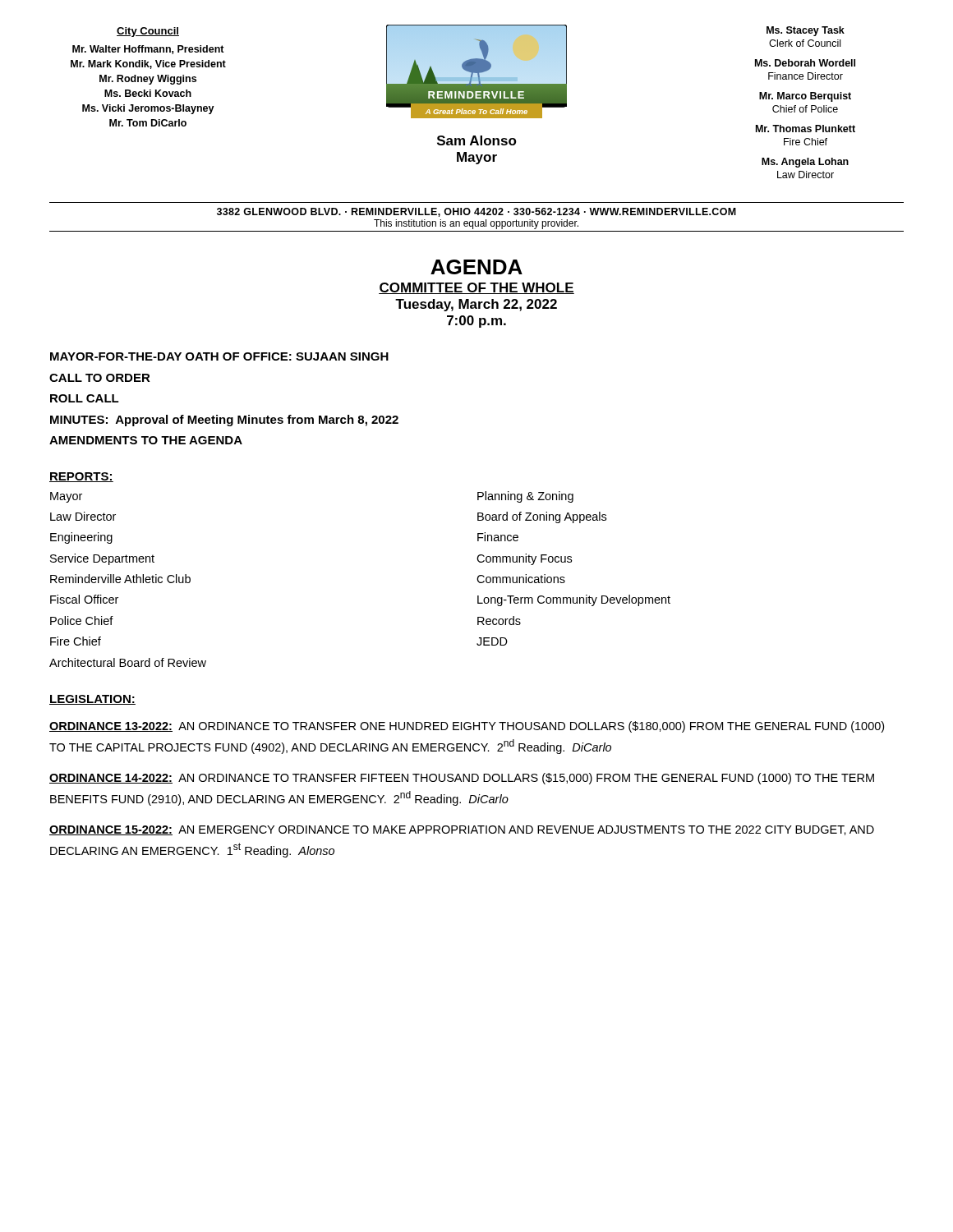
Task: Find the list item that says "Fire Chief"
Action: coord(75,642)
